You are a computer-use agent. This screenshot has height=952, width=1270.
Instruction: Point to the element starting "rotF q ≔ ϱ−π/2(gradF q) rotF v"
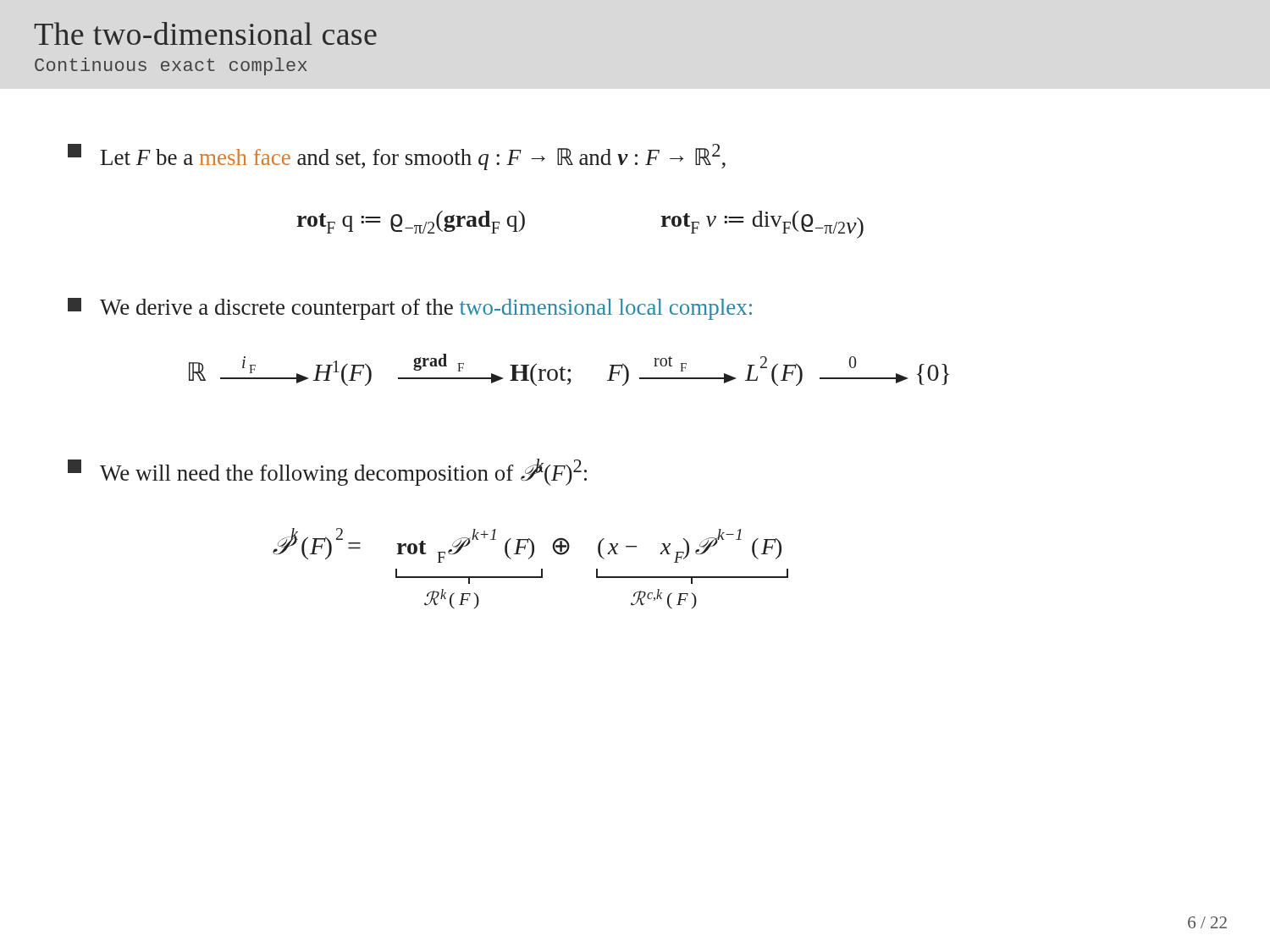coord(420,226)
